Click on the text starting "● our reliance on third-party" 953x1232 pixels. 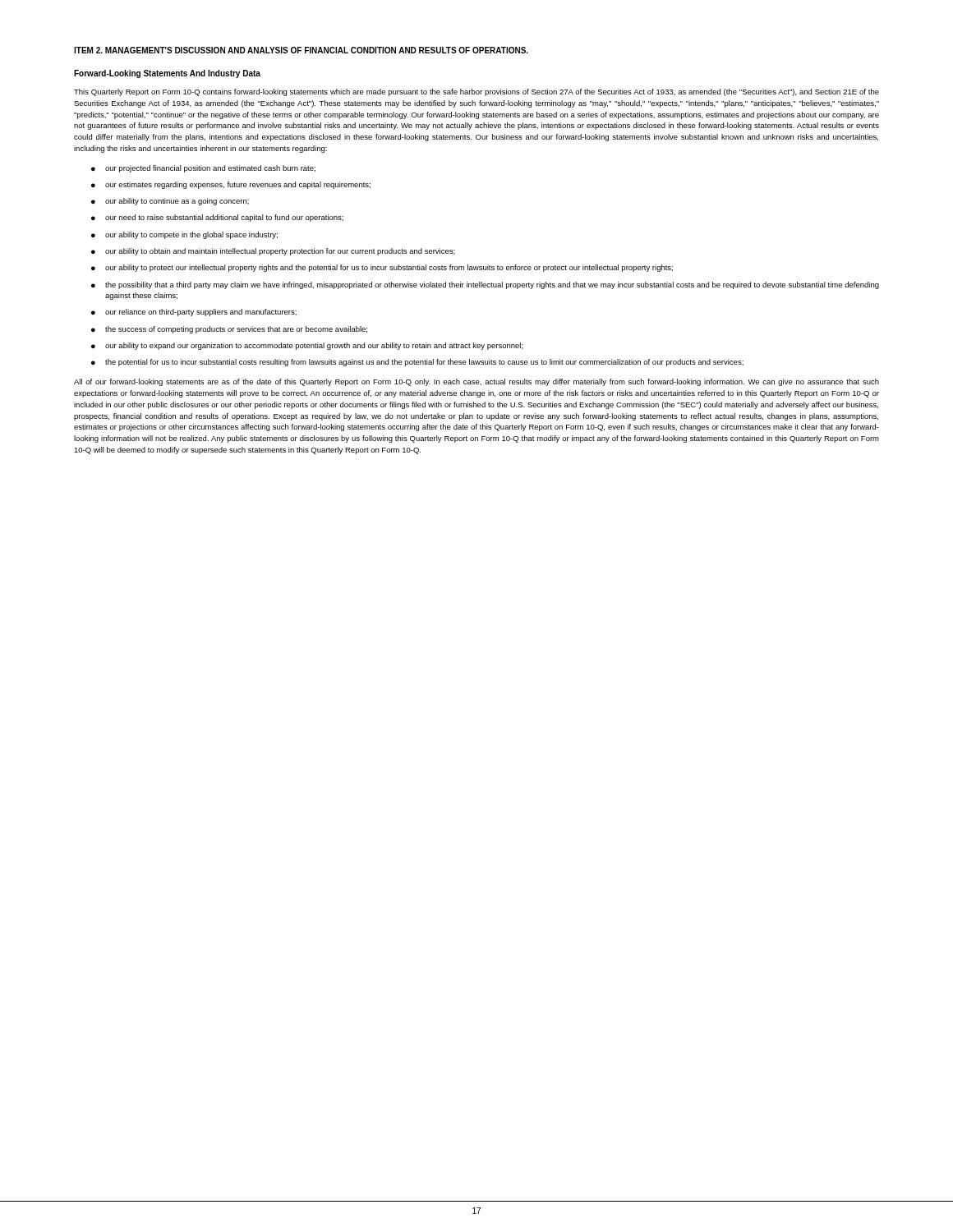194,313
